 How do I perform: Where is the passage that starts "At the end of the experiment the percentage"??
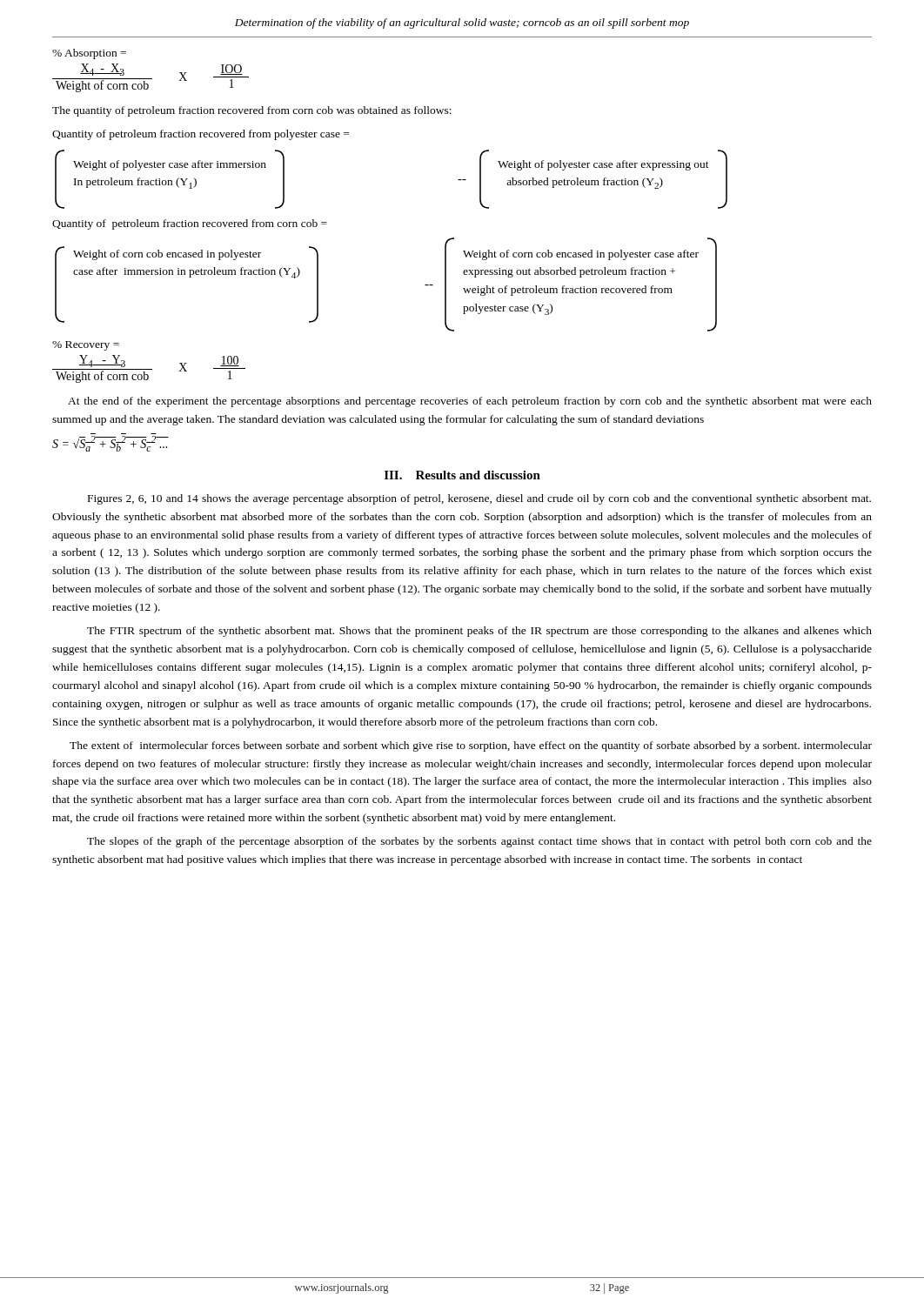click(x=462, y=410)
